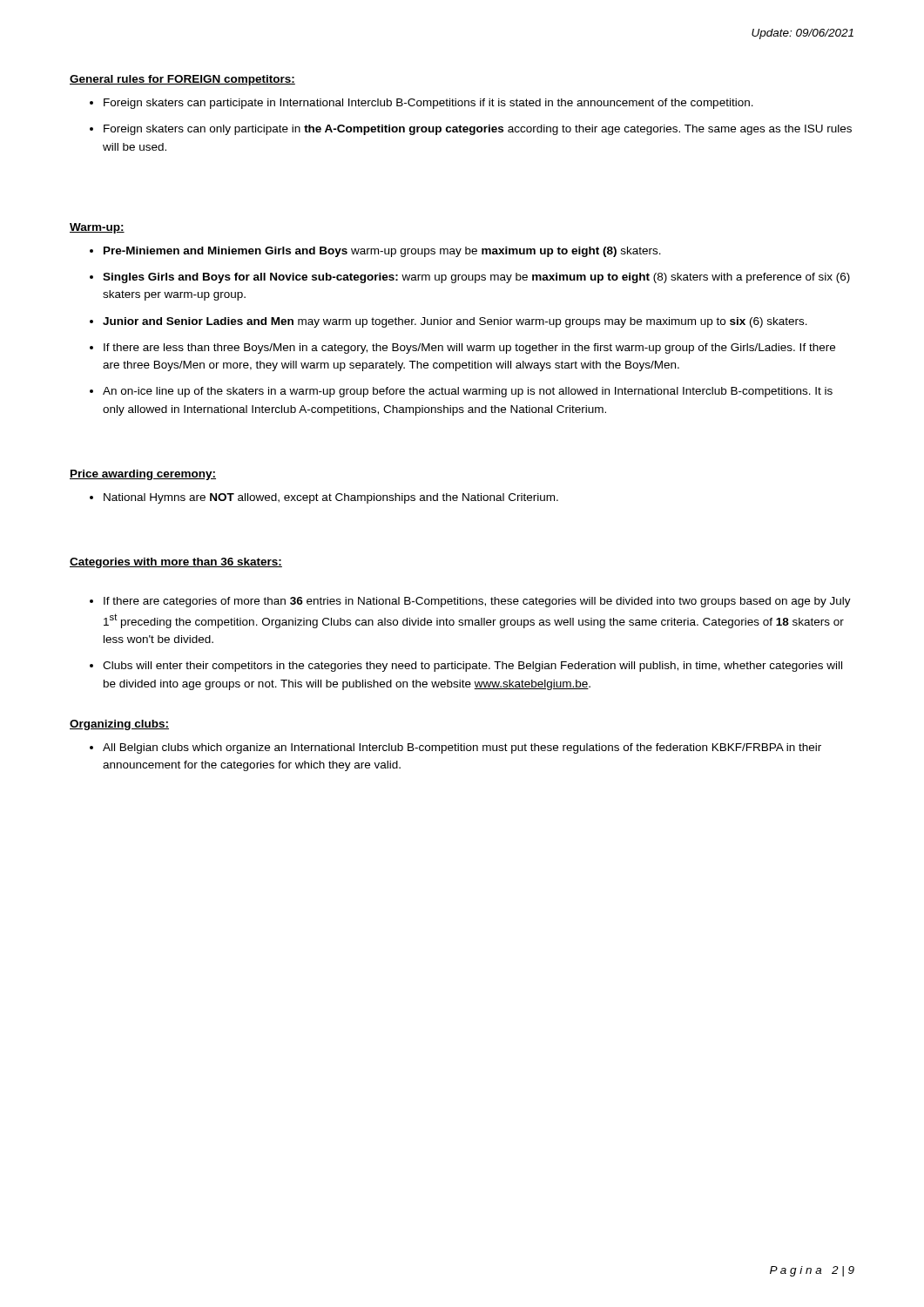Click on the section header containing "Categories with more than 36 skaters:"

pyautogui.click(x=176, y=562)
